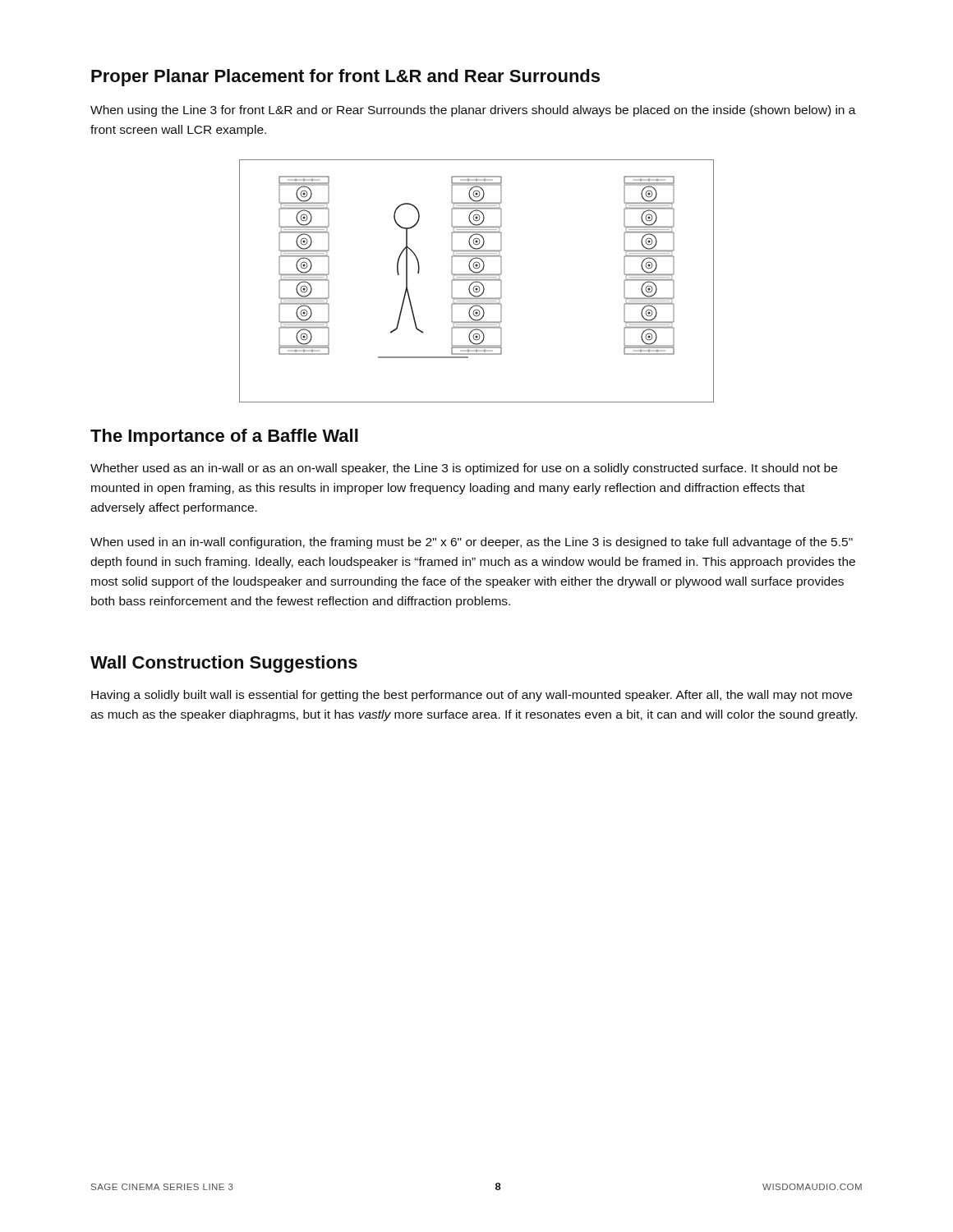Find the section header containing "The Importance of a Baffle"
953x1232 pixels.
[x=225, y=436]
